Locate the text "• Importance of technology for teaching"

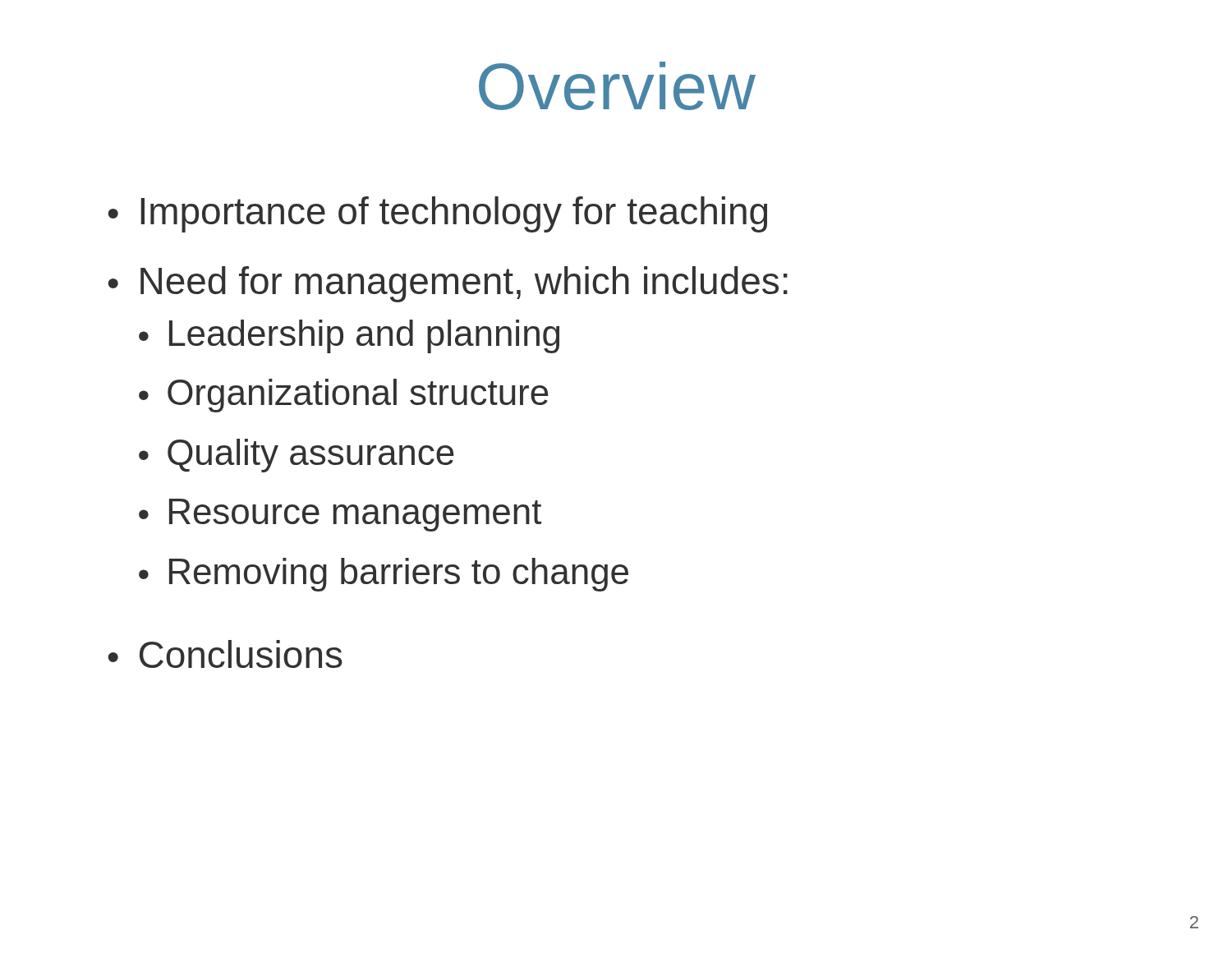click(438, 212)
